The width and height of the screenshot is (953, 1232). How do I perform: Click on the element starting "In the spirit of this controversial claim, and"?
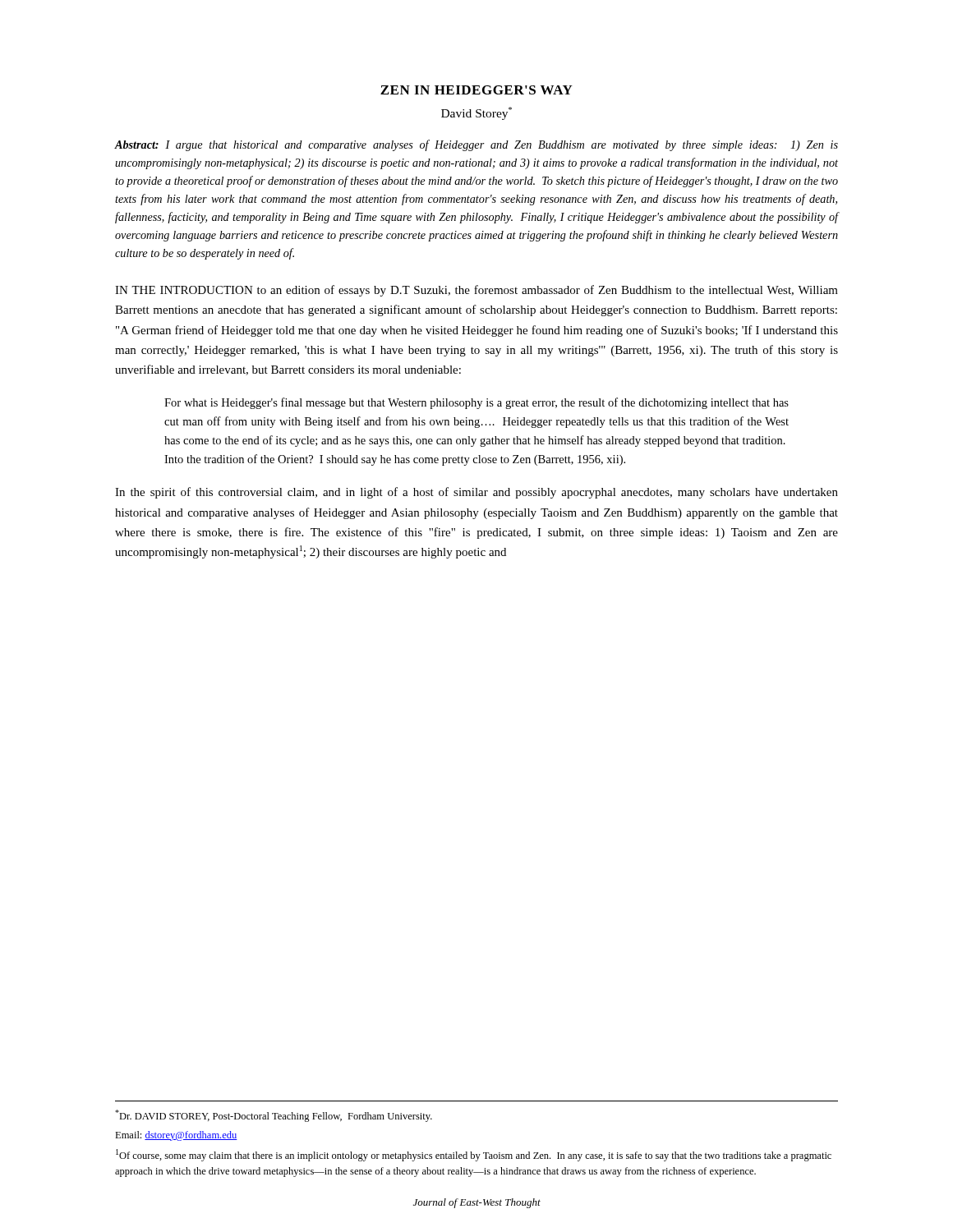click(476, 522)
